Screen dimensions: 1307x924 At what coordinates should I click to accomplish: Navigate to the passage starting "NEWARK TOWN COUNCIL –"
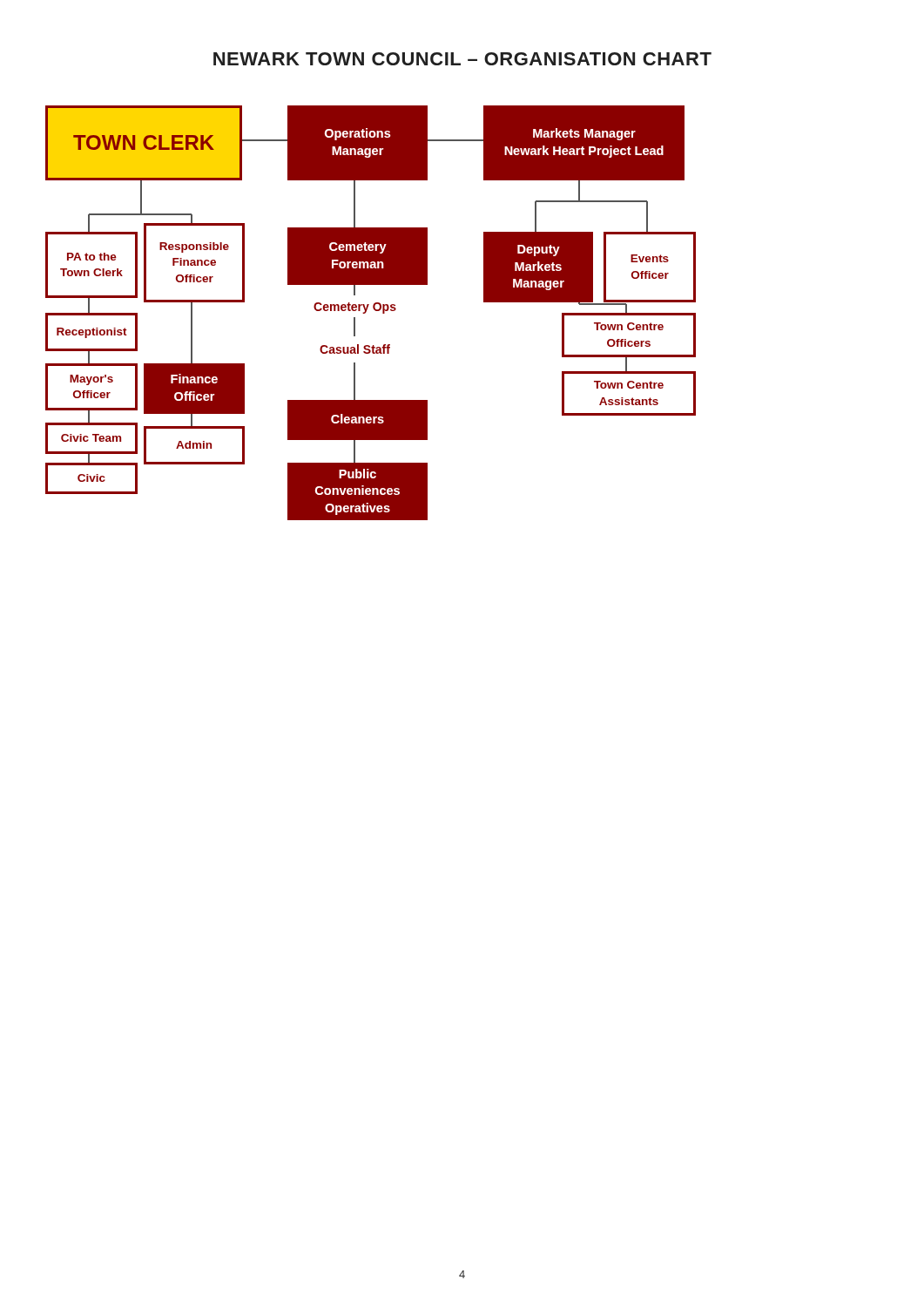click(x=462, y=59)
